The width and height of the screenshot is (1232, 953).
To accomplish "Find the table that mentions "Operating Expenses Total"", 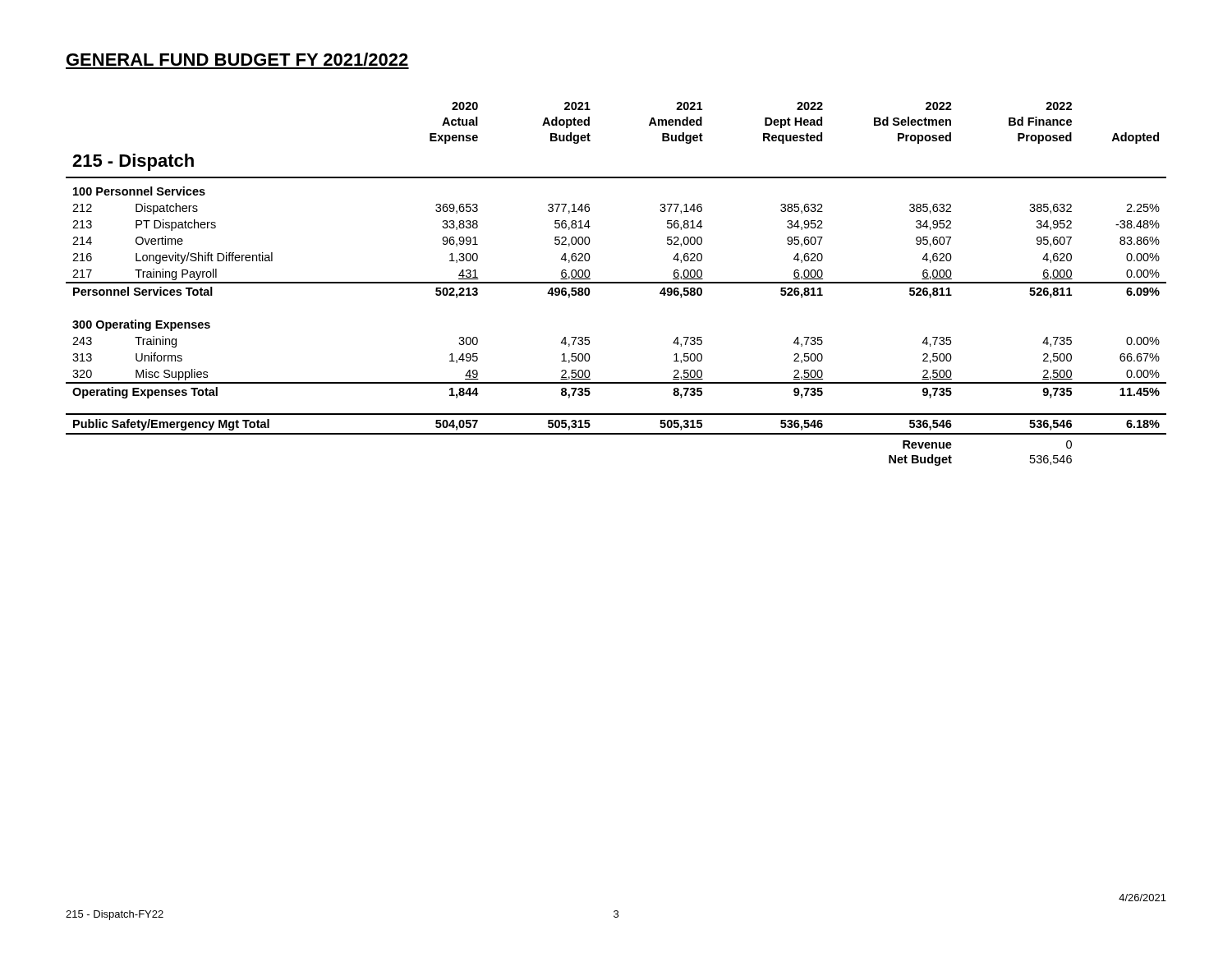I will (x=616, y=282).
